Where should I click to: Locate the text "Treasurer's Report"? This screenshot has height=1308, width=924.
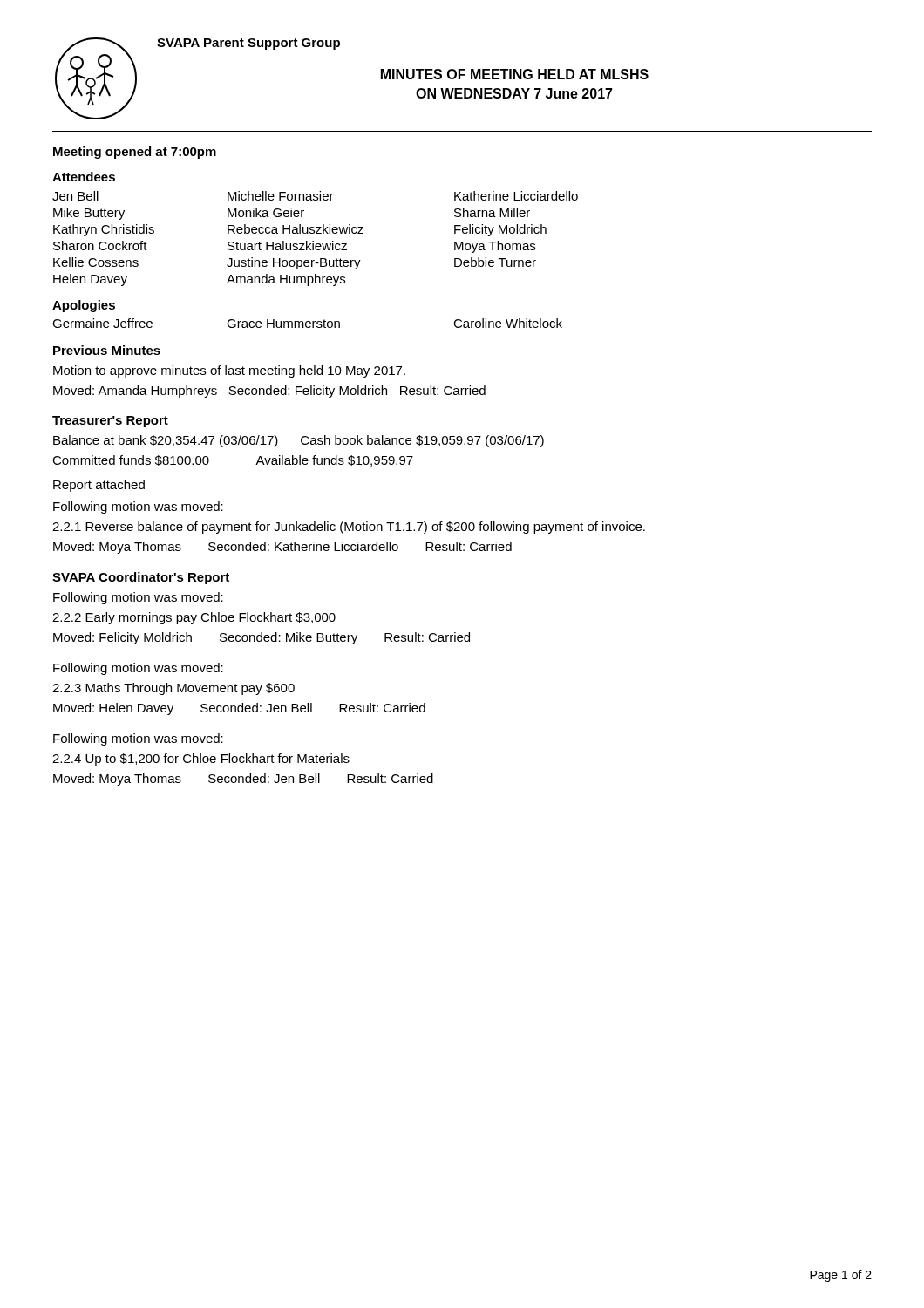point(110,420)
